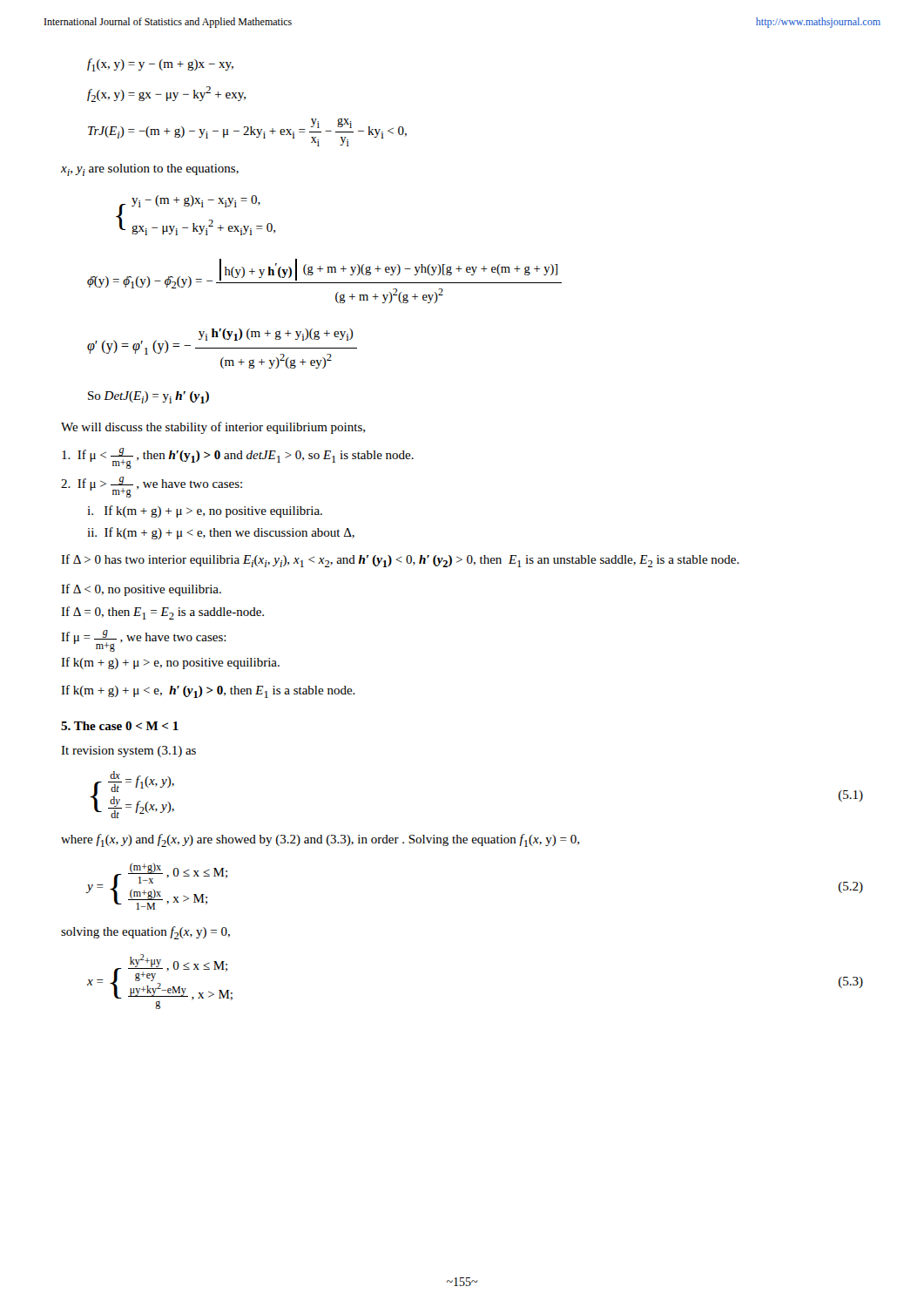Click on the region starting "5. The case 0"
Viewport: 924px width, 1307px height.
tap(120, 726)
